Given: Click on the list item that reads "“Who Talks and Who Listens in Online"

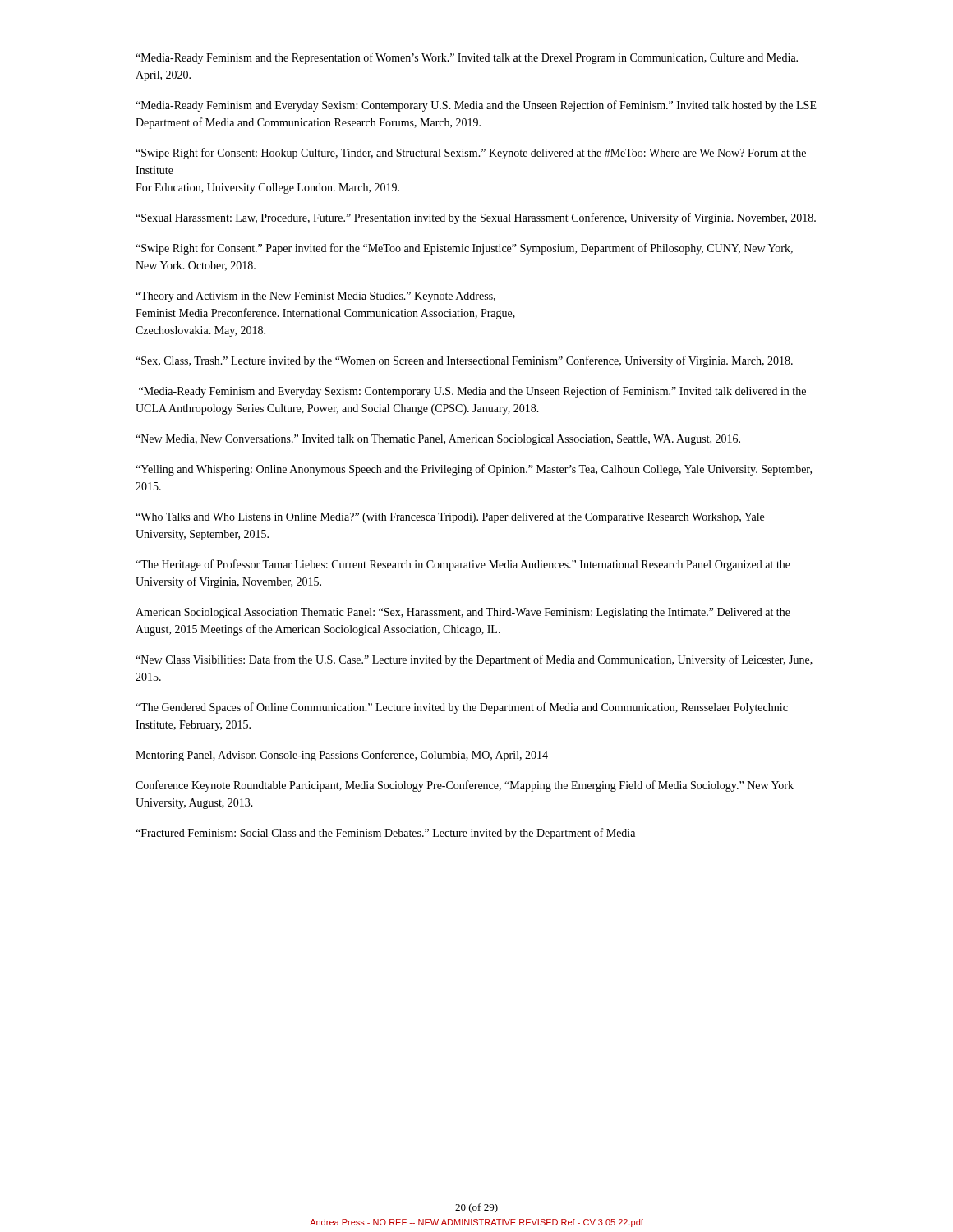Looking at the screenshot, I should click(x=450, y=526).
